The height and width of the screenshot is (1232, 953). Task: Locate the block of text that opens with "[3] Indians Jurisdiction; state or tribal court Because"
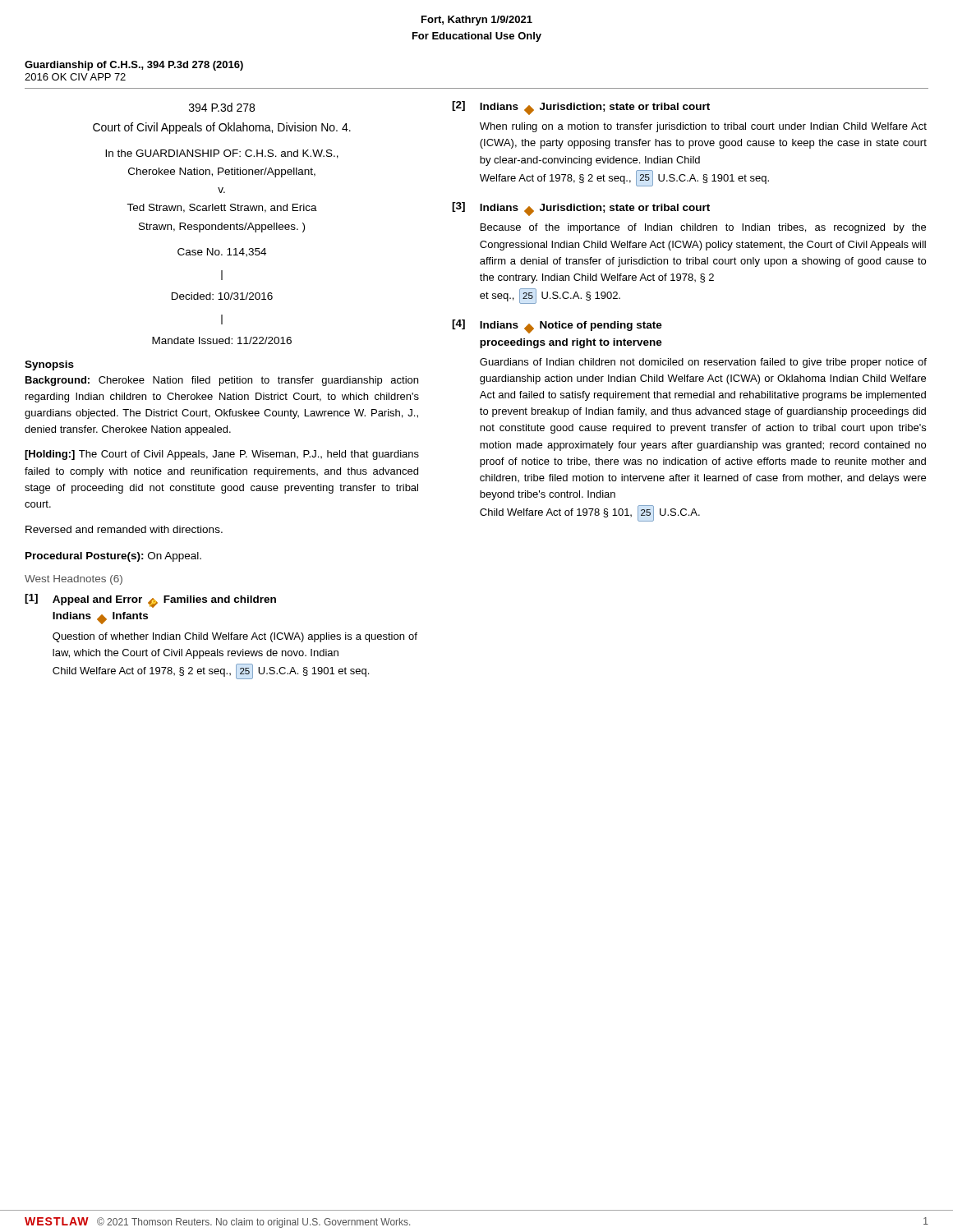coord(689,252)
